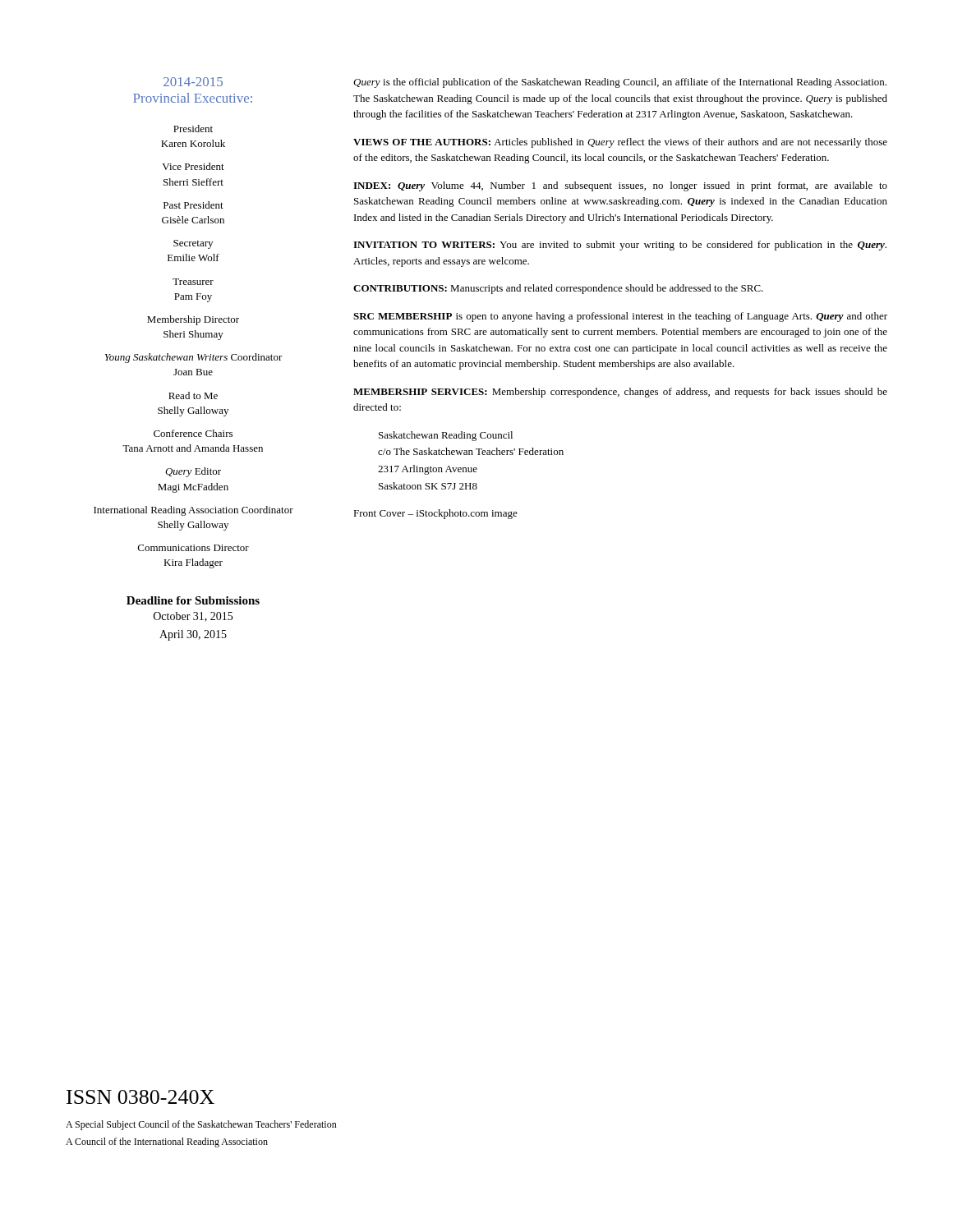
Task: Where does it say "ISSN 0380-240X"?
Action: point(140,1097)
